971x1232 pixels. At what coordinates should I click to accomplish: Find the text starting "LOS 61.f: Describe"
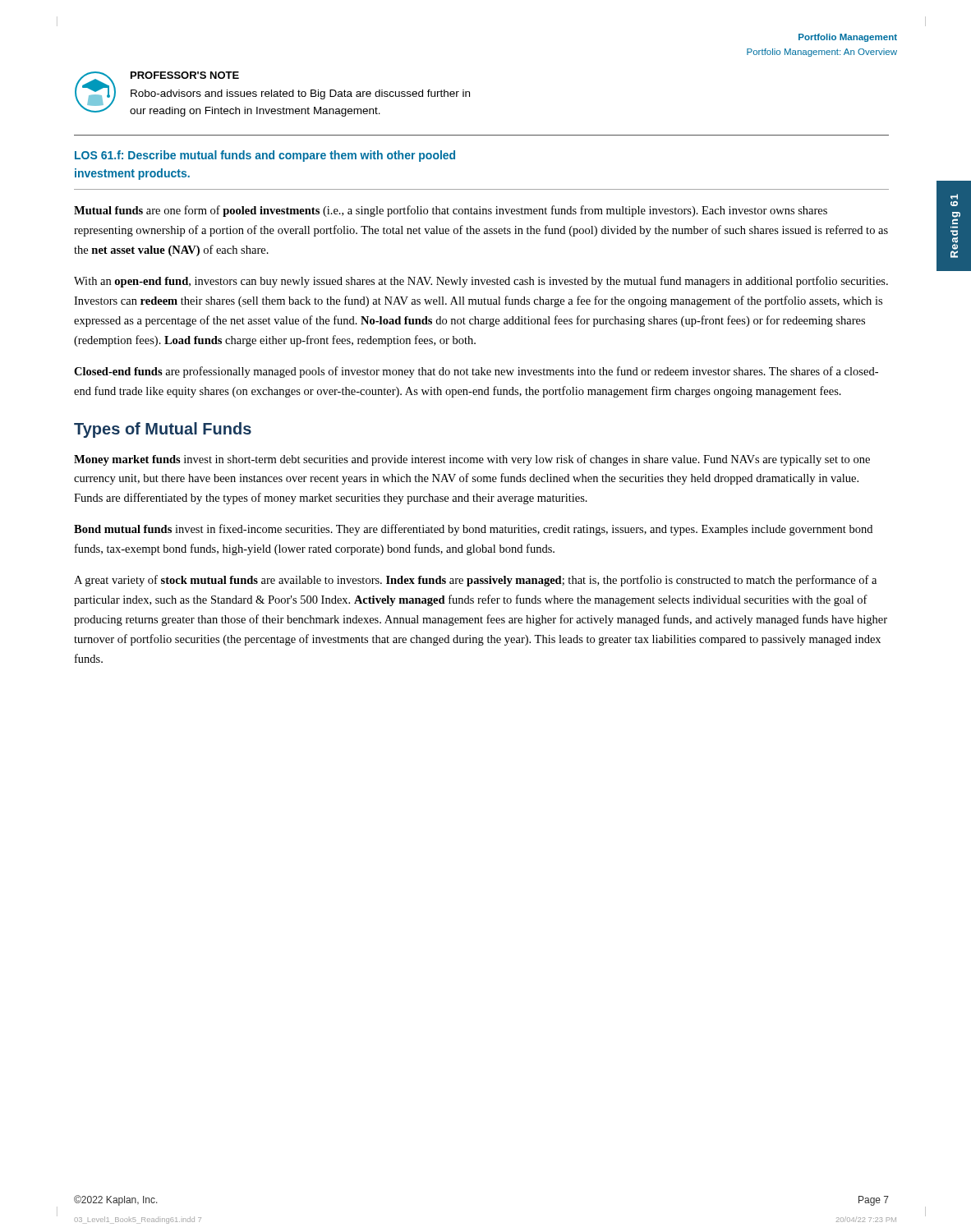pyautogui.click(x=265, y=164)
